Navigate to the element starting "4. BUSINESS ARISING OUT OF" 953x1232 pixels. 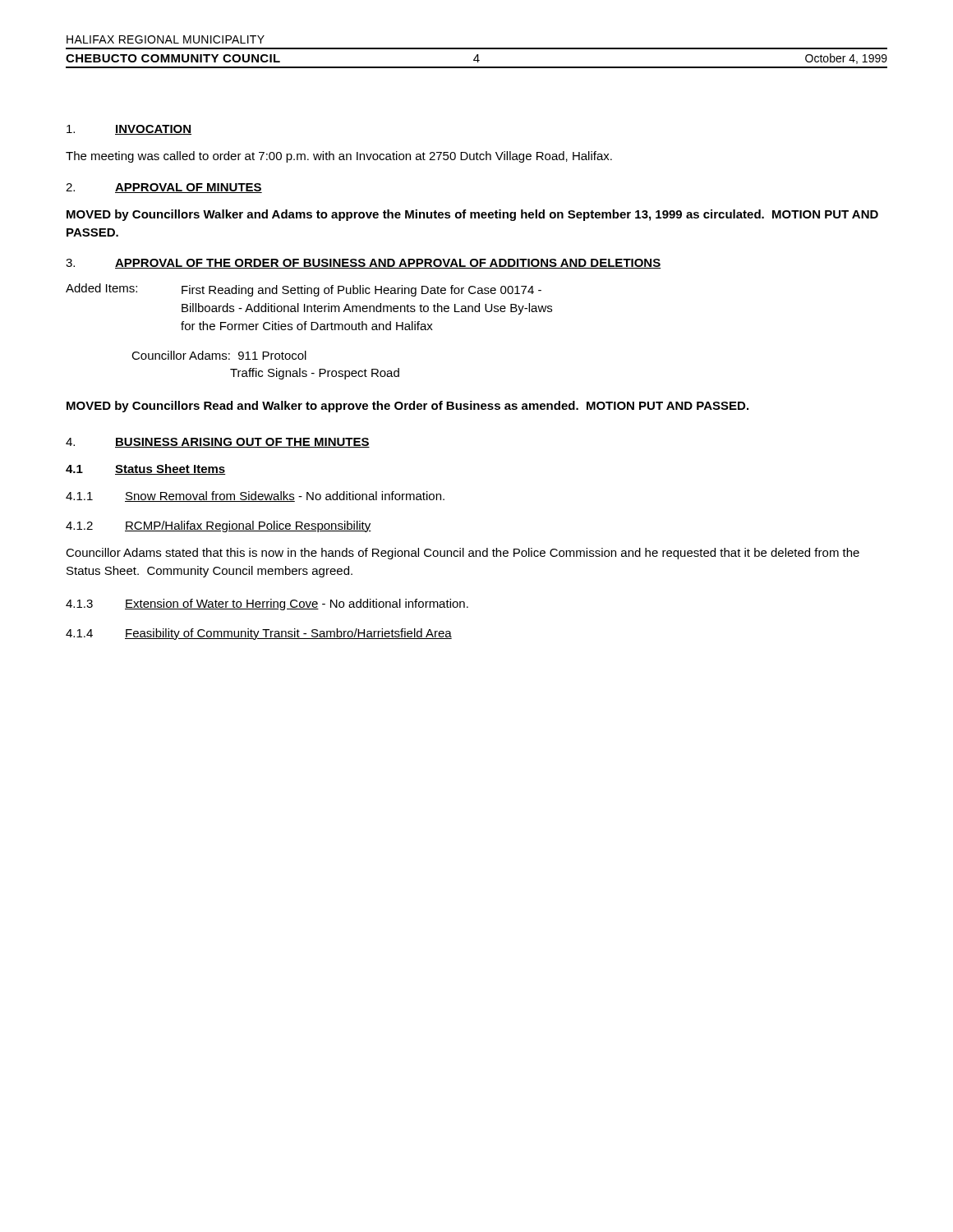click(x=218, y=441)
